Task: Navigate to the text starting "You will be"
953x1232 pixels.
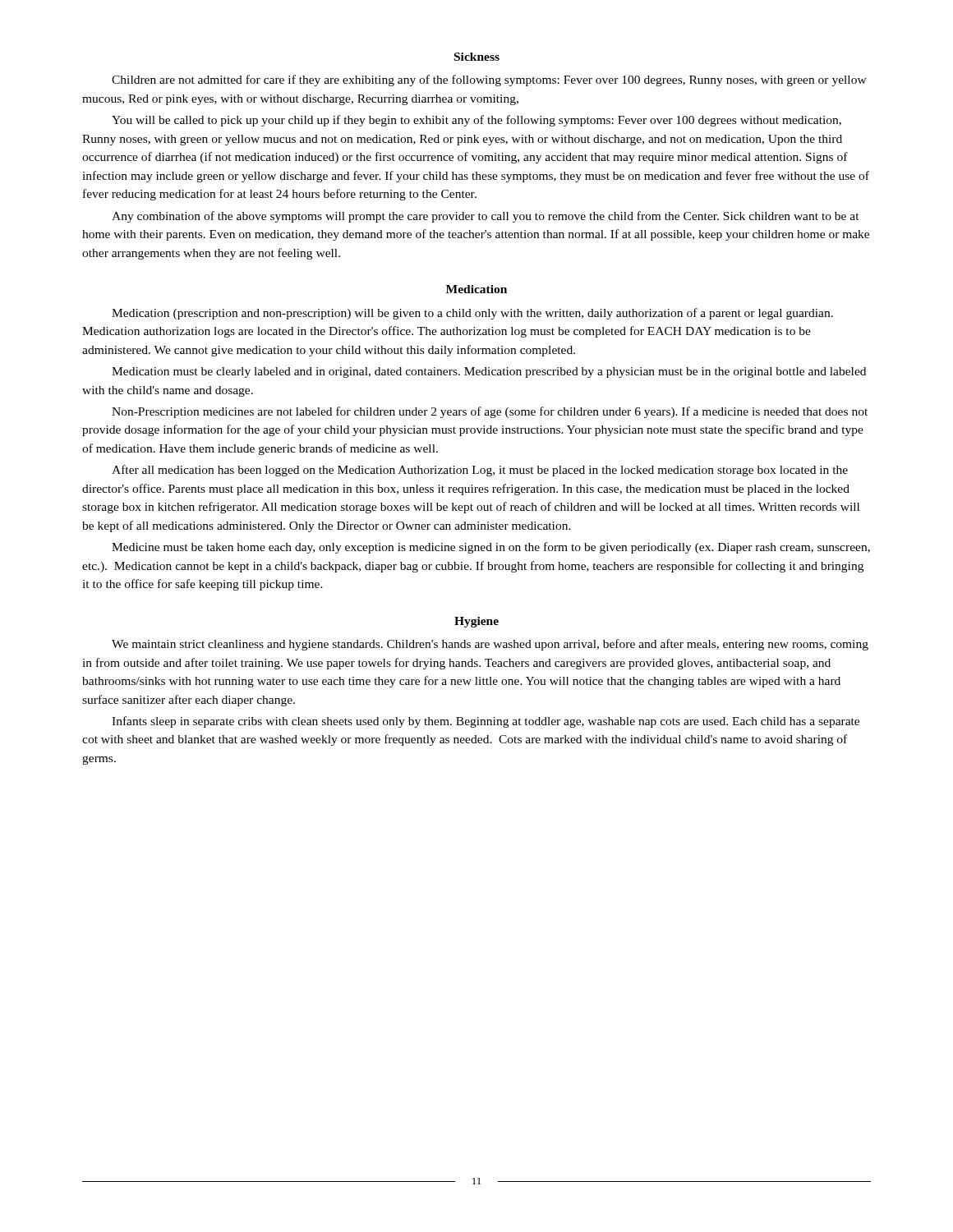Action: click(476, 157)
